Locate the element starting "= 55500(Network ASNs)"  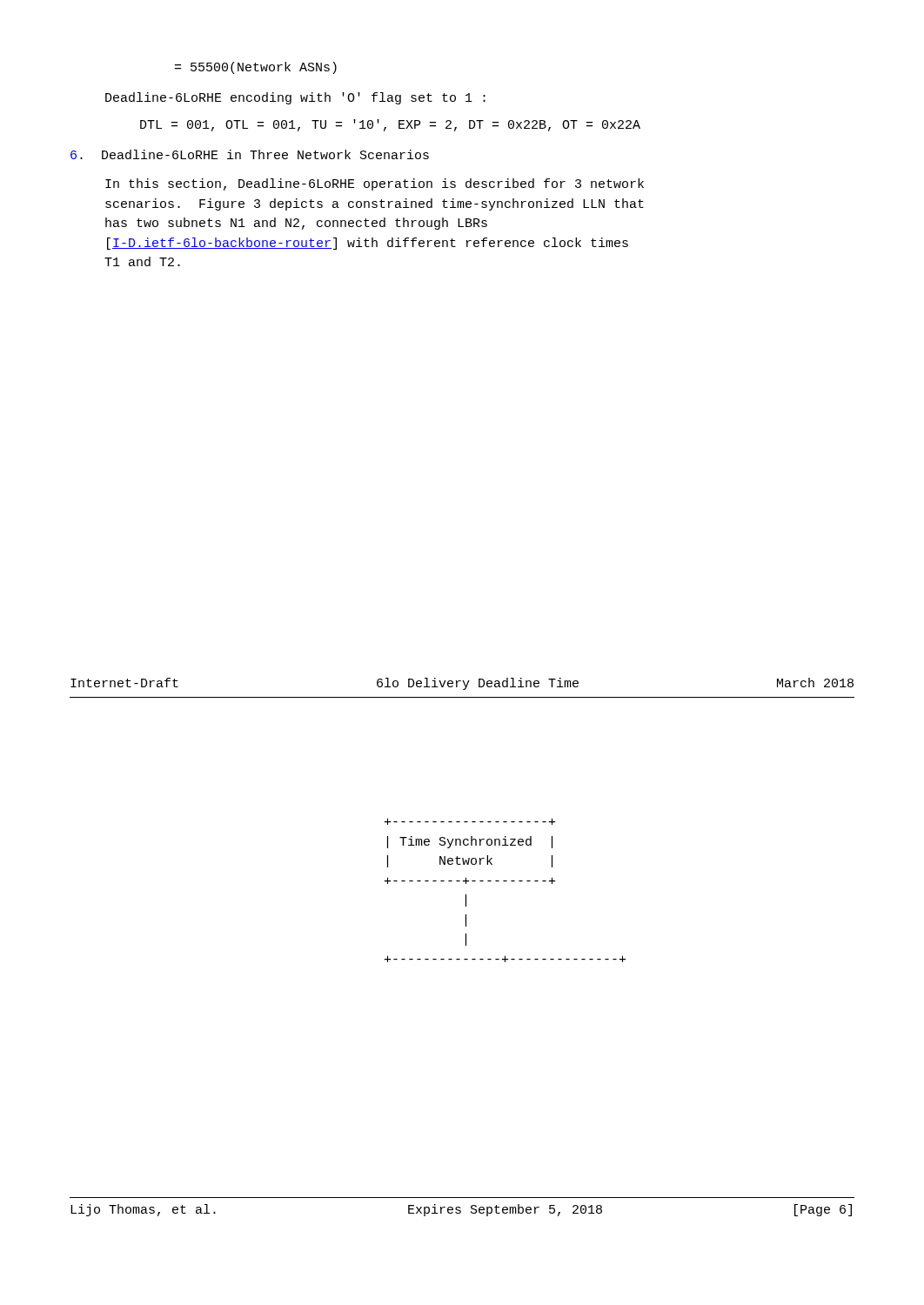pos(256,68)
